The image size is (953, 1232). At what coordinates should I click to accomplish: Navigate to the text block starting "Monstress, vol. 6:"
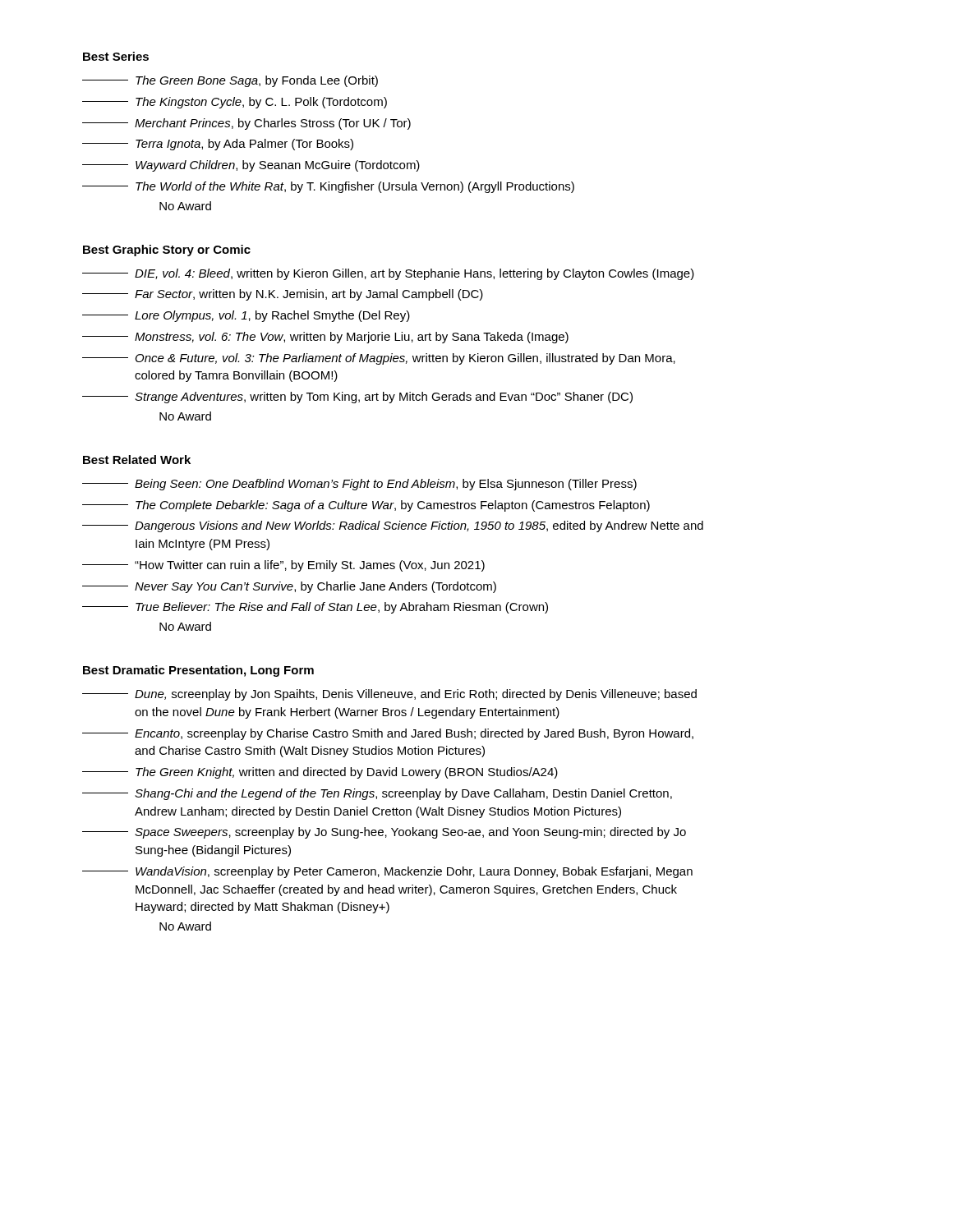click(x=476, y=336)
